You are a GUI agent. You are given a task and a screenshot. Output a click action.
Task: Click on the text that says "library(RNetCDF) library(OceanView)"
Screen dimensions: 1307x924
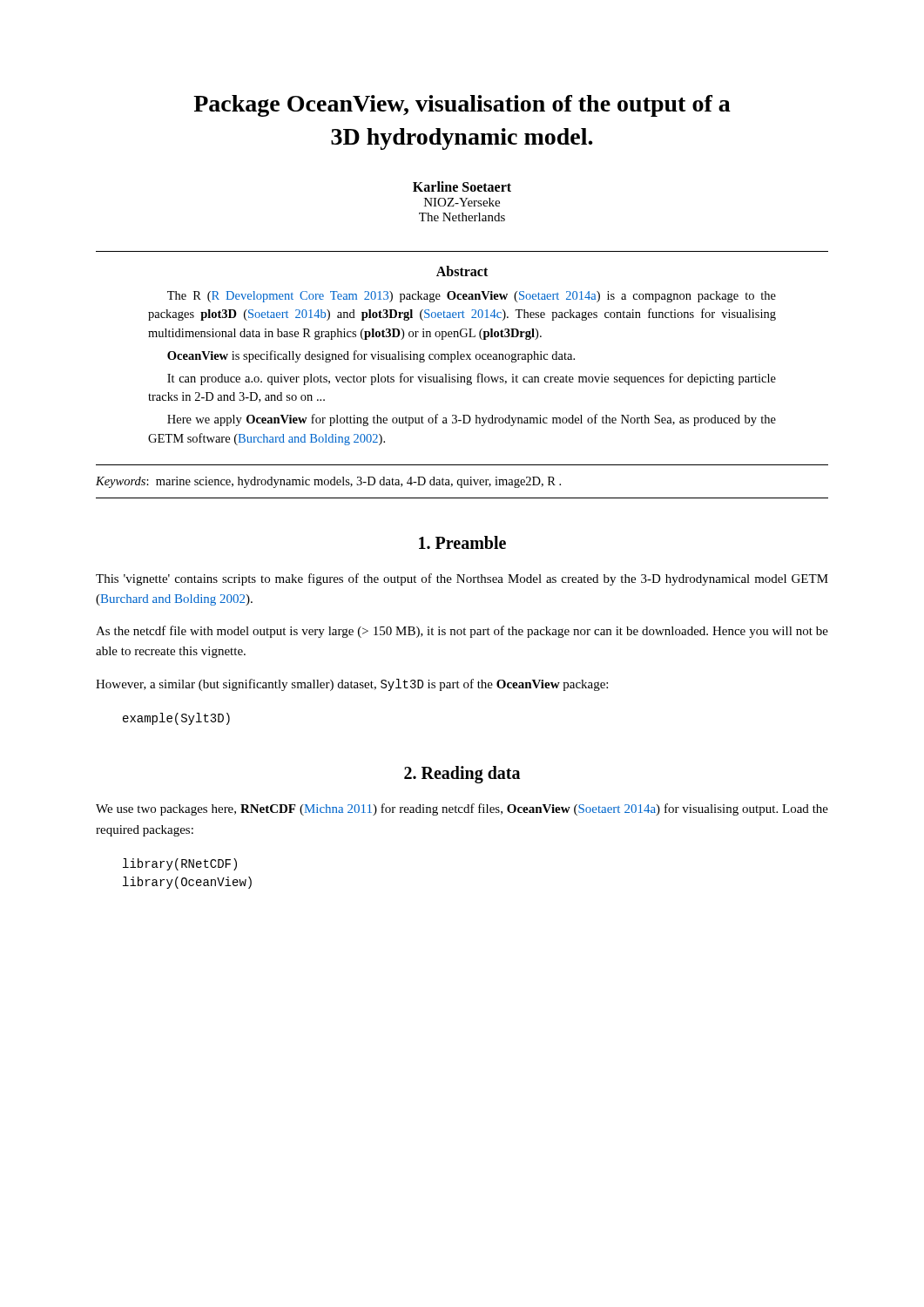pyautogui.click(x=188, y=873)
